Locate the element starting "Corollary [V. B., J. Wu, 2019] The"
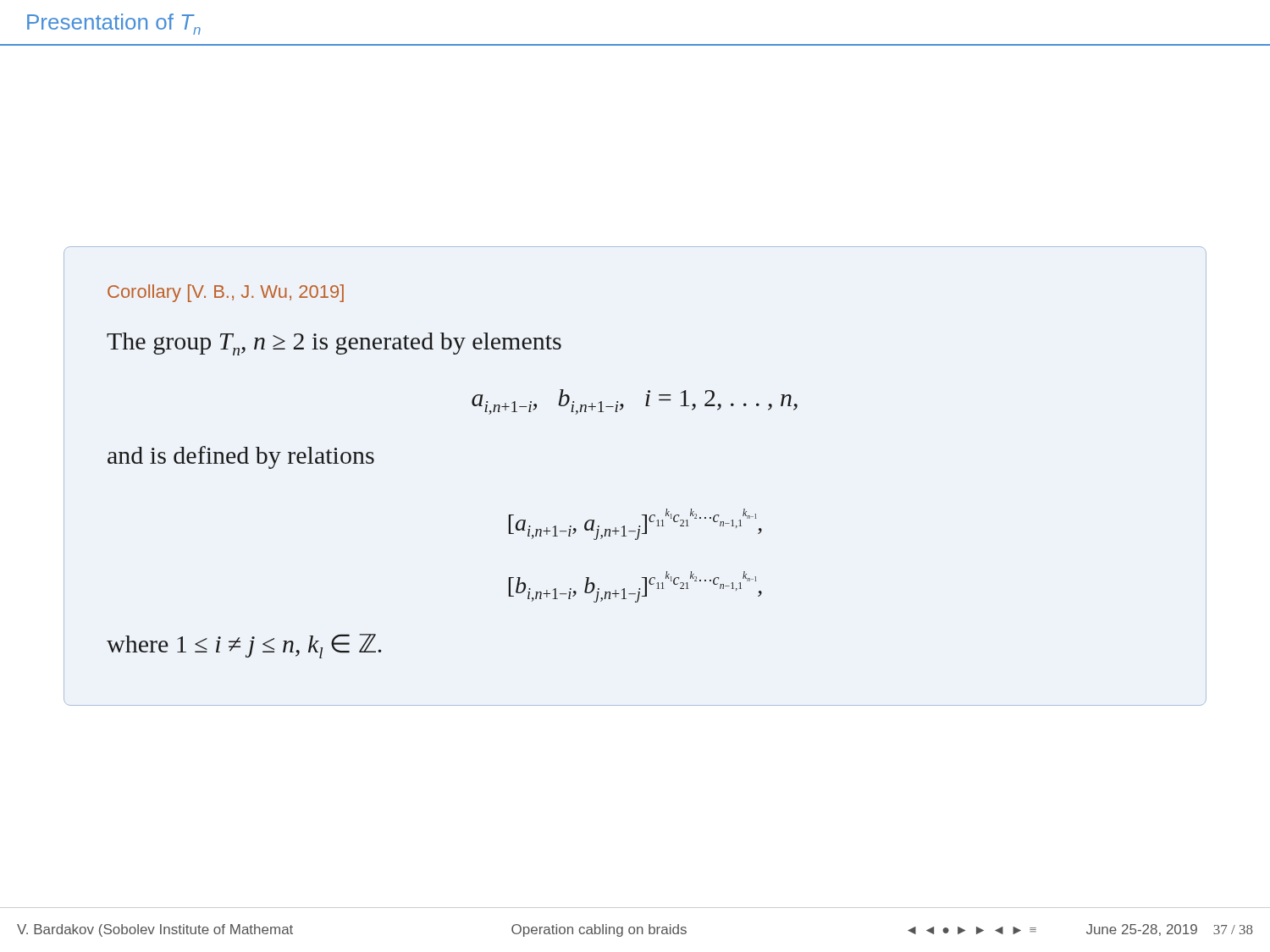Viewport: 1270px width, 952px height. coord(226,293)
